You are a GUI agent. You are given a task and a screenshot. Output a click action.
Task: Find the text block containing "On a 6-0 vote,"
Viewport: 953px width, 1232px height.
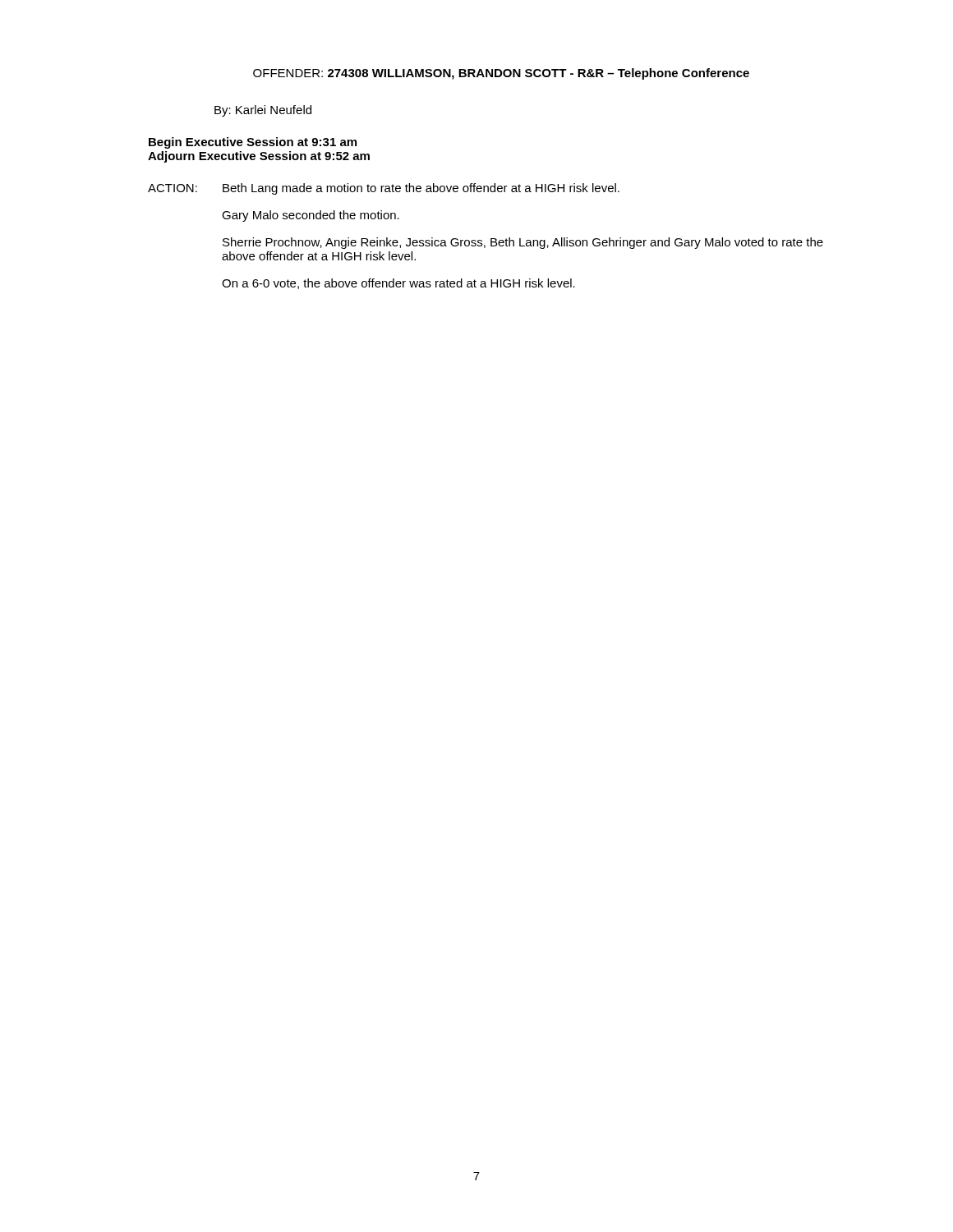(399, 283)
